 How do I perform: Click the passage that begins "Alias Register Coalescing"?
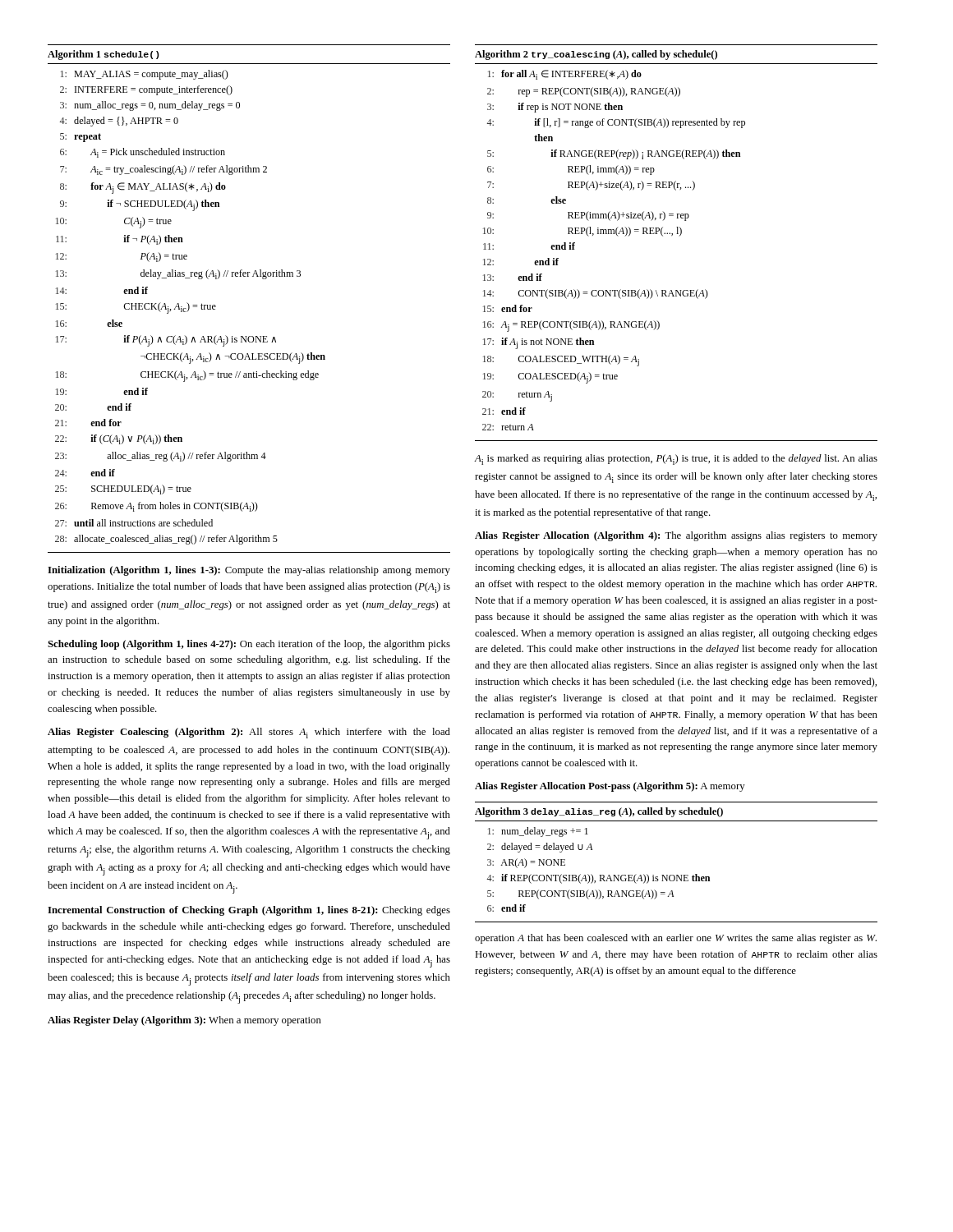249,810
